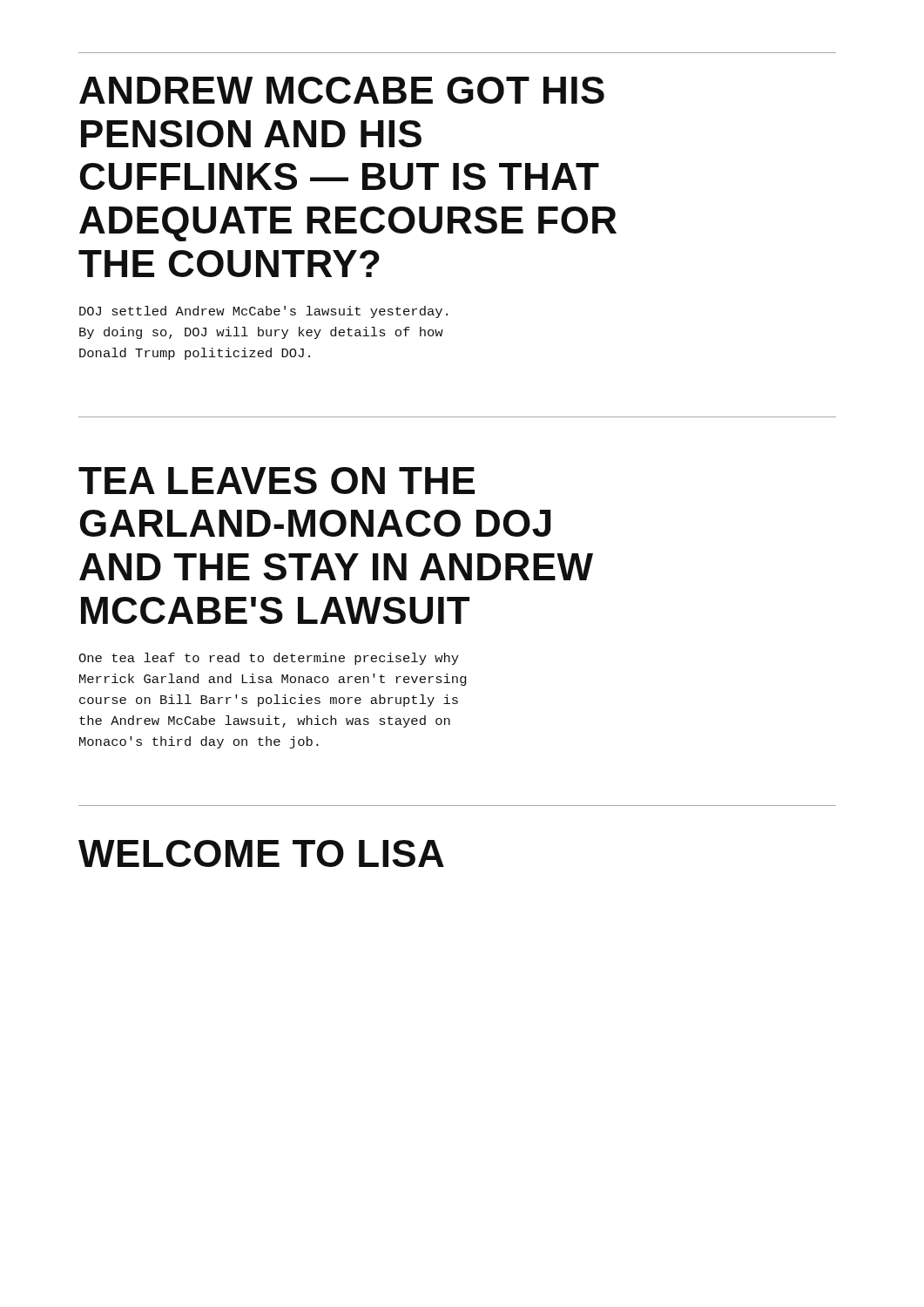Find the passage starting "ANDREW MCCABE GOT HIS PENSION AND HIS"
Viewport: 924px width, 1307px height.
(348, 177)
